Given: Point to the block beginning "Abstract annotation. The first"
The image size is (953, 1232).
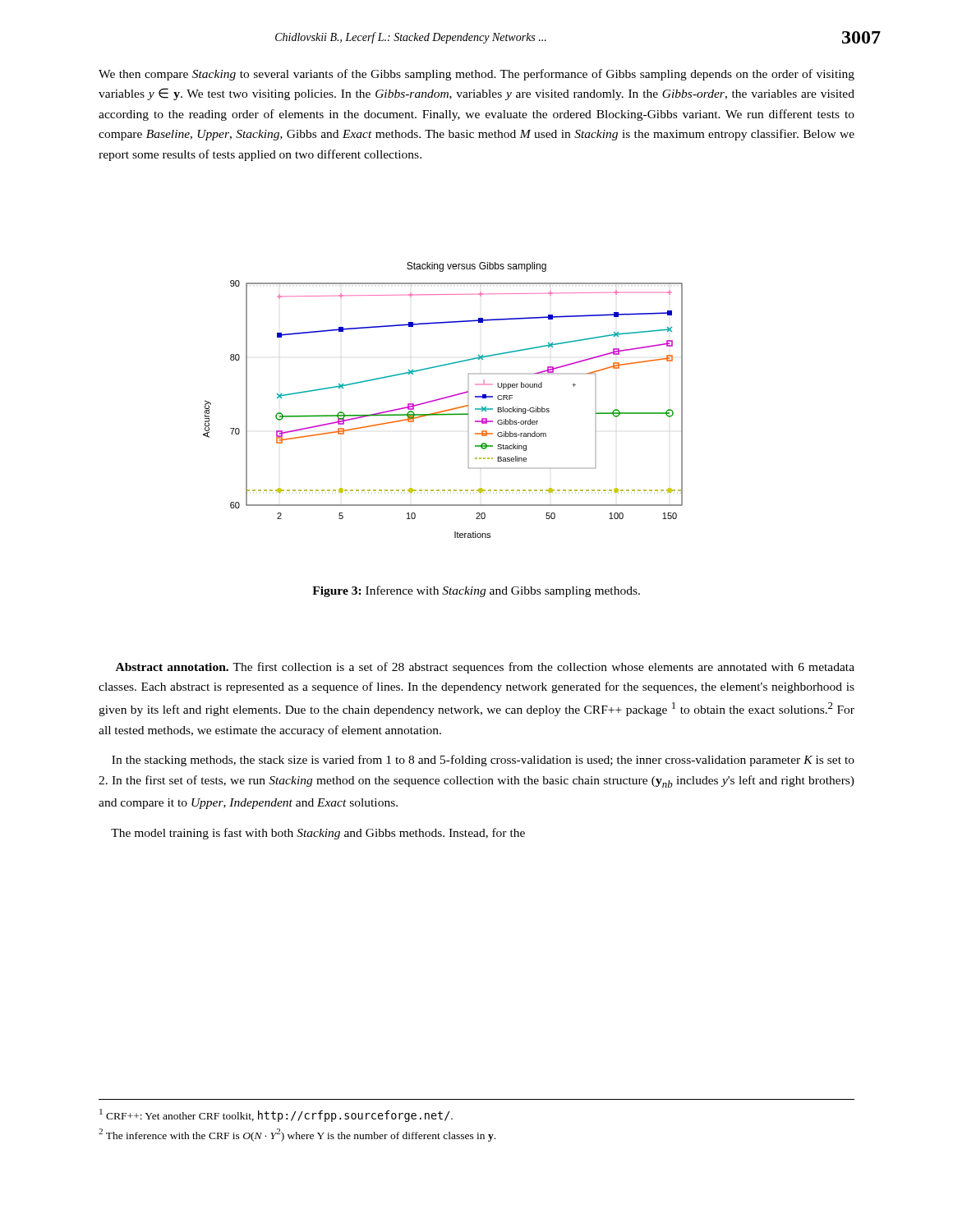Looking at the screenshot, I should (476, 750).
